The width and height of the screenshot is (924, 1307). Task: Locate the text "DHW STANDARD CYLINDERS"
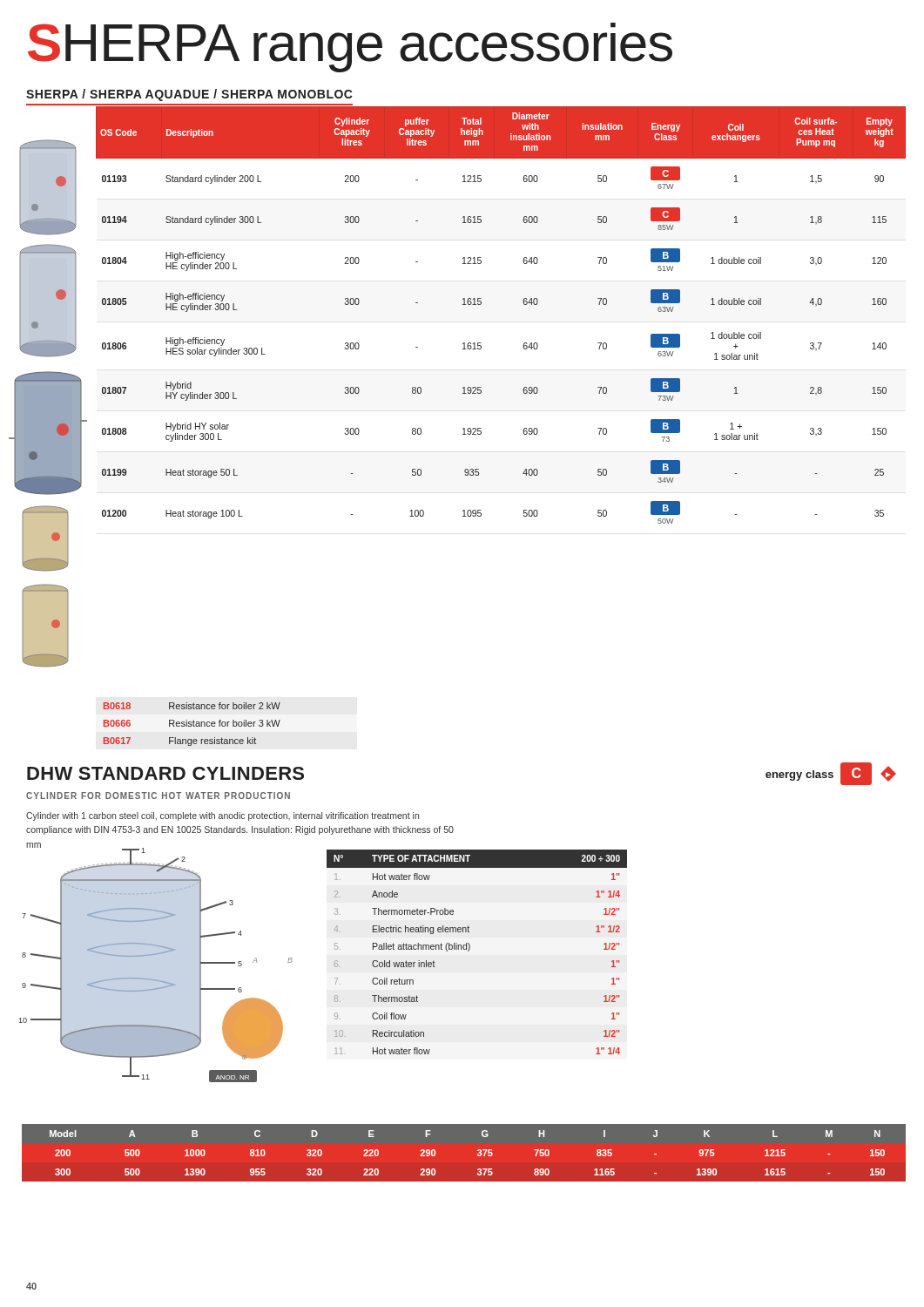tap(166, 773)
